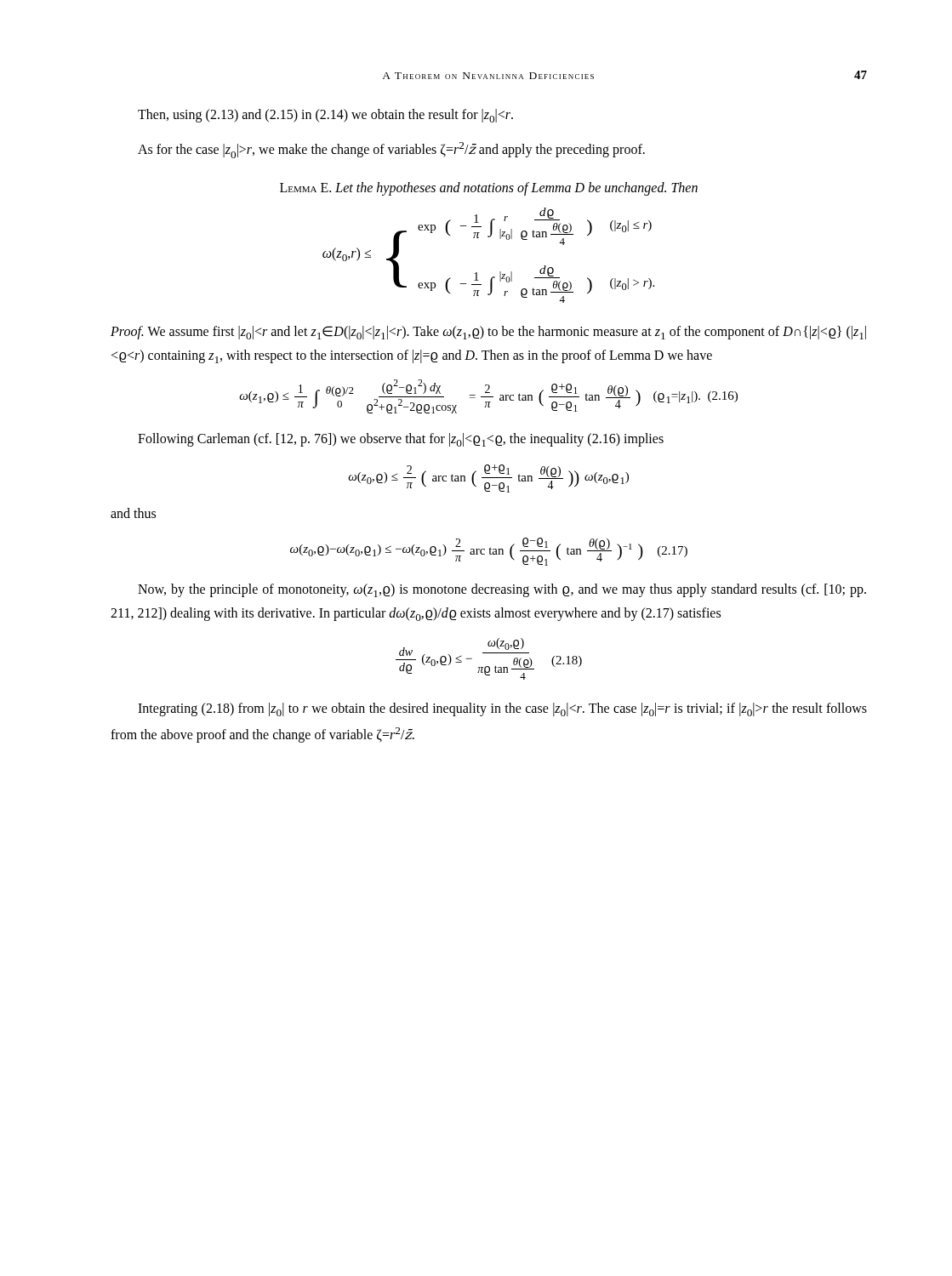Point to the passage starting "Now, by the"
The image size is (952, 1276).
pos(489,603)
